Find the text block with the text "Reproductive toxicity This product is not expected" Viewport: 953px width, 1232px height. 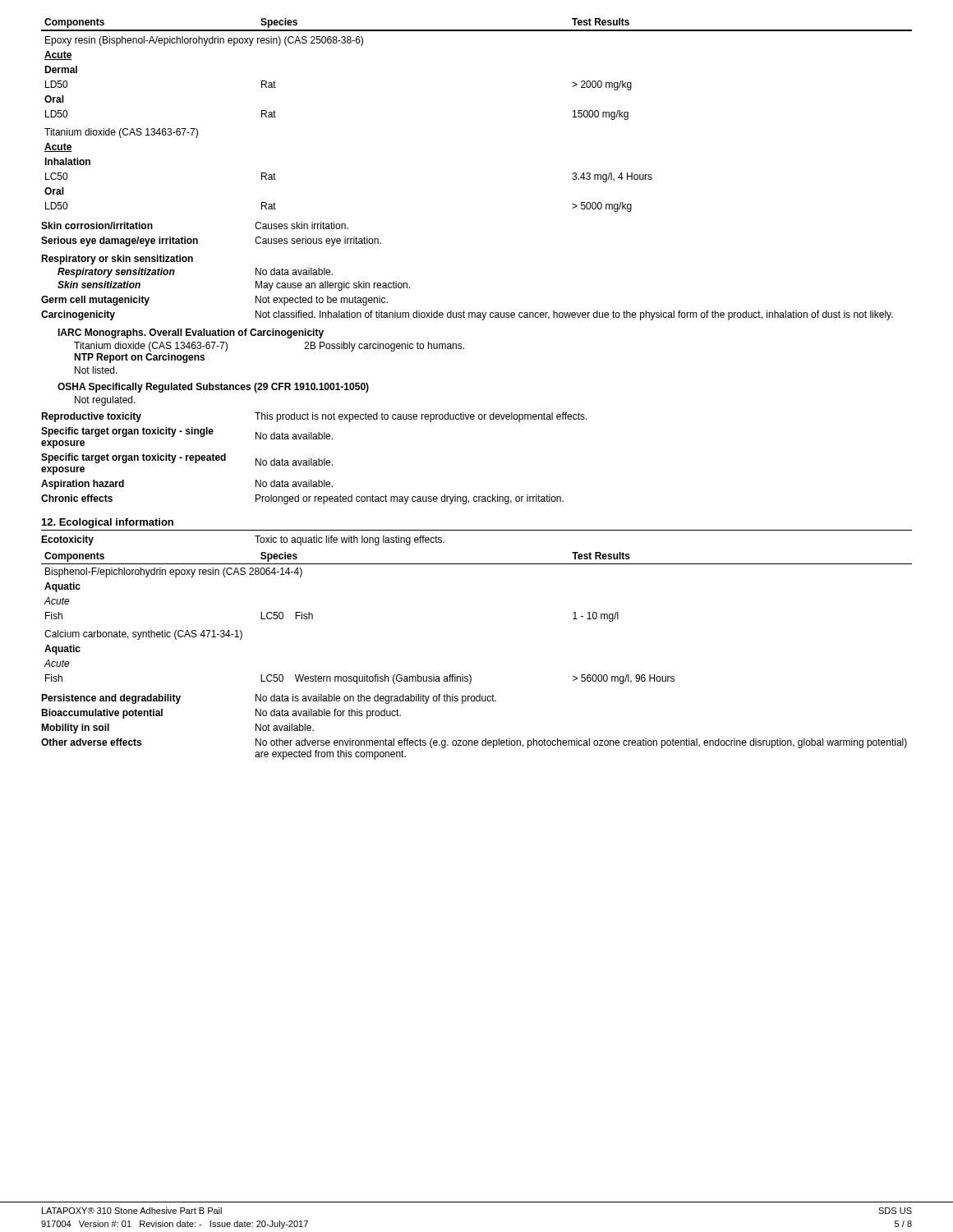pos(476,416)
